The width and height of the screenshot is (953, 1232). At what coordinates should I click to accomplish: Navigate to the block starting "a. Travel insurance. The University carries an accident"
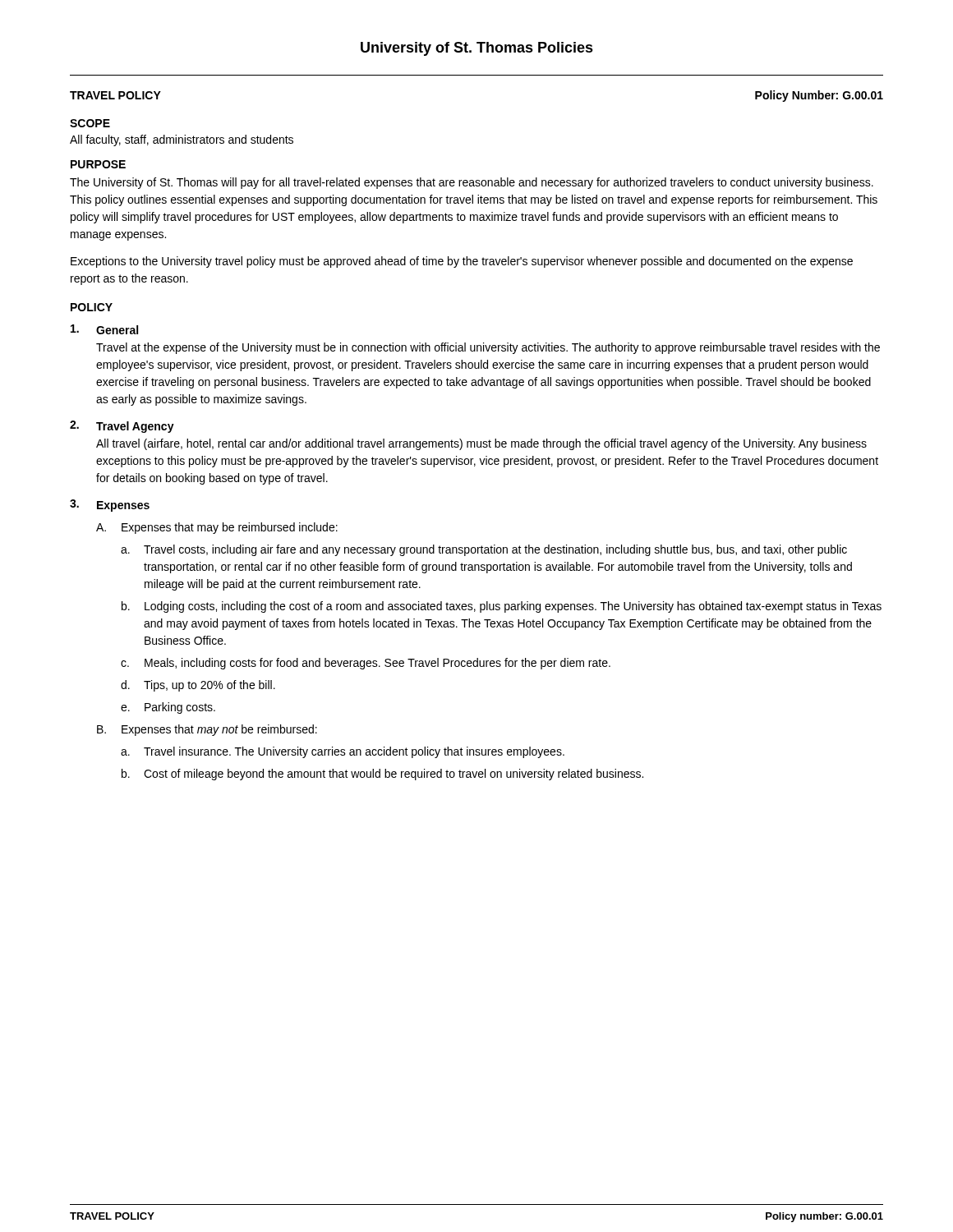[x=502, y=752]
